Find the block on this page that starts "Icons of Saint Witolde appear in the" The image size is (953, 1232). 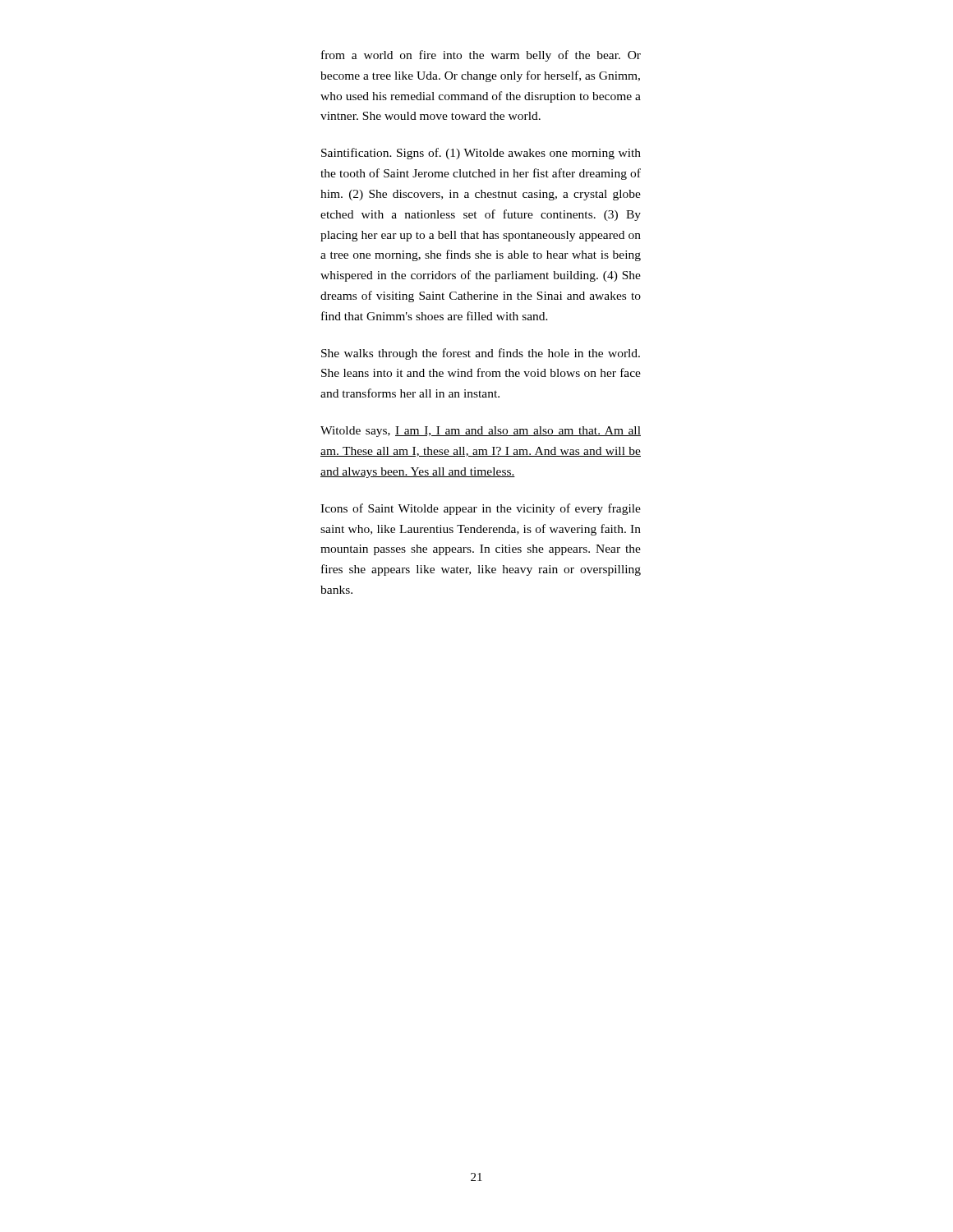481,548
